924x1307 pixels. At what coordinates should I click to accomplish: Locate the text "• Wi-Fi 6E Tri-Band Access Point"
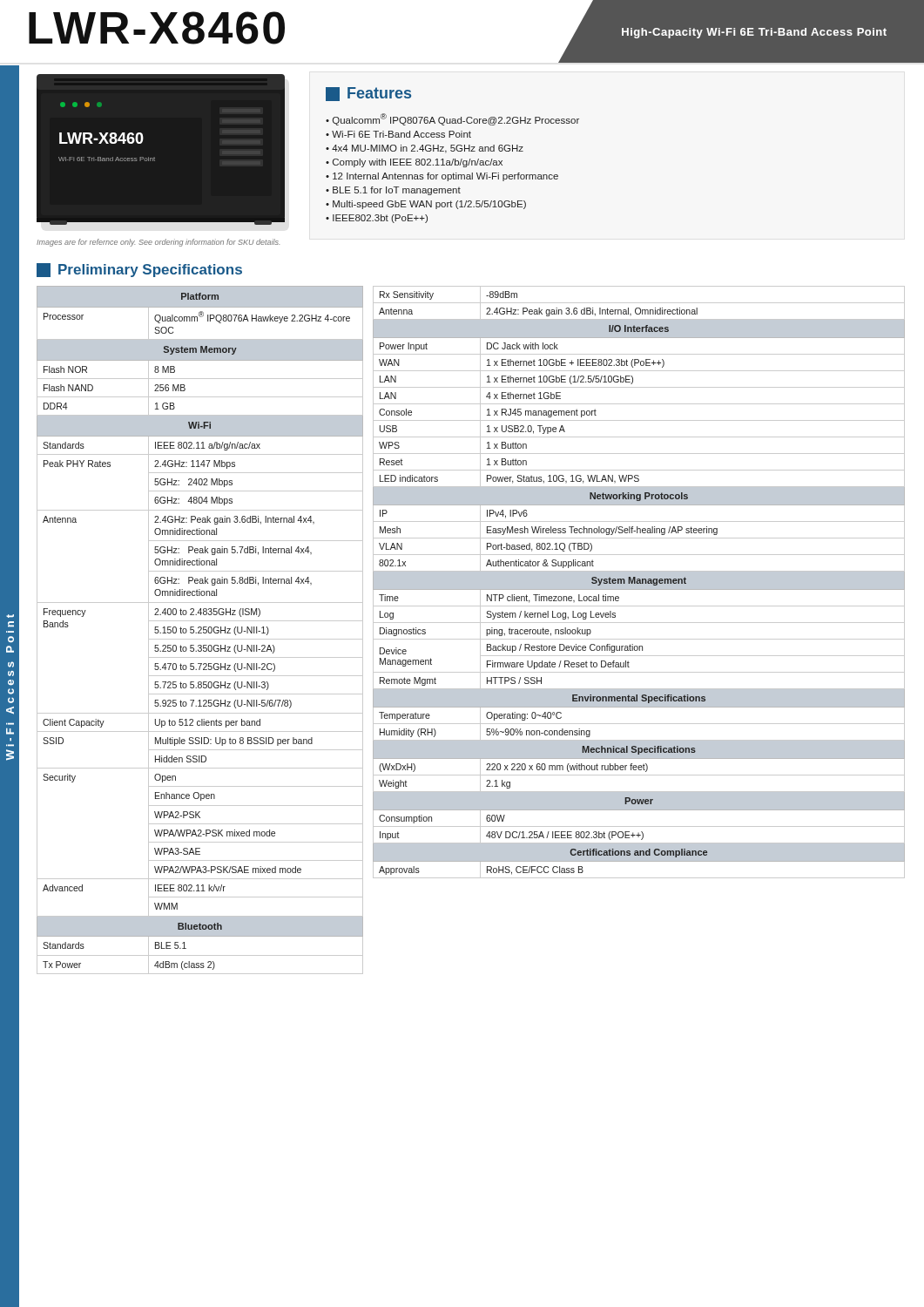tap(398, 134)
